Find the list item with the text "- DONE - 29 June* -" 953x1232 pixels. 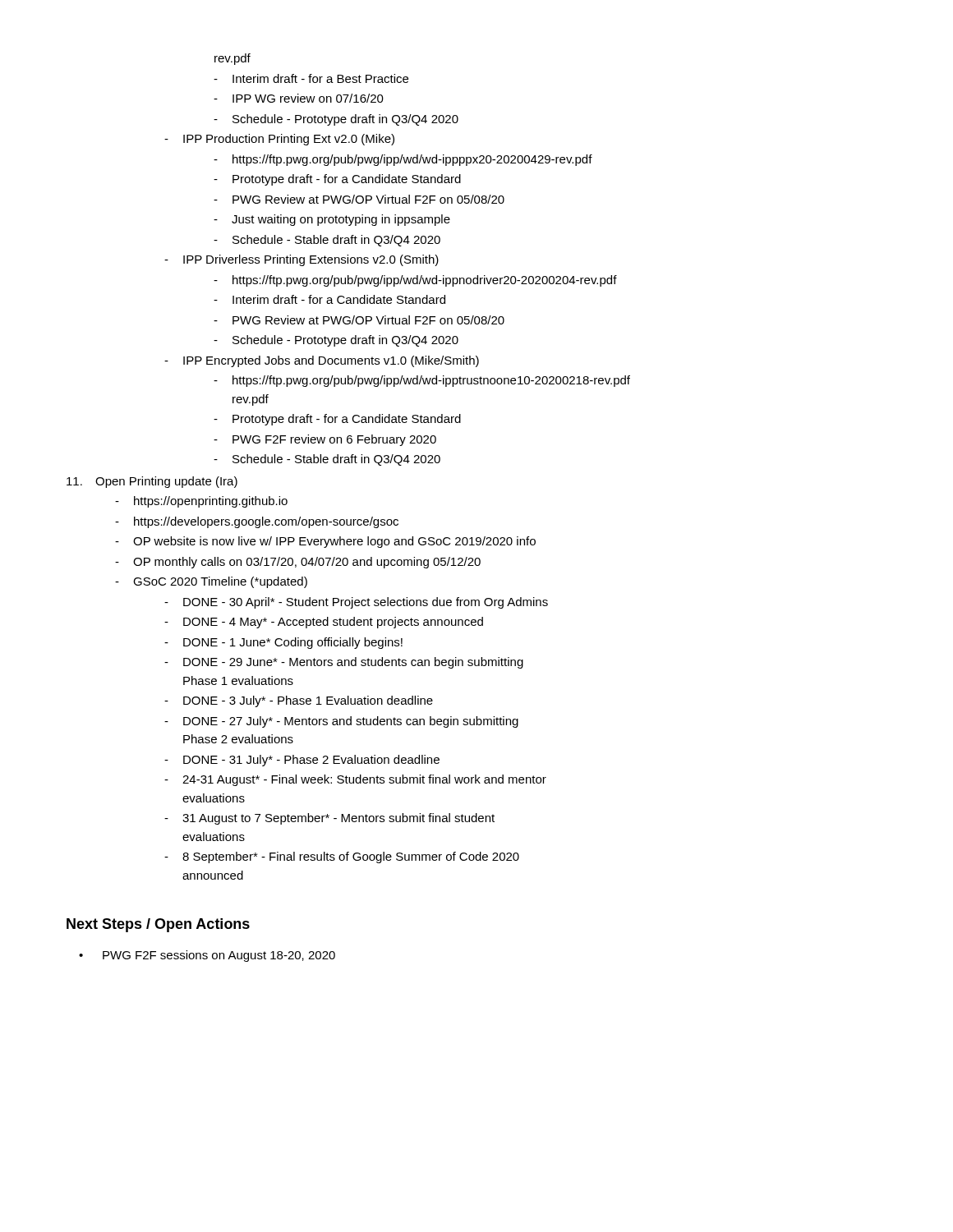coord(526,671)
